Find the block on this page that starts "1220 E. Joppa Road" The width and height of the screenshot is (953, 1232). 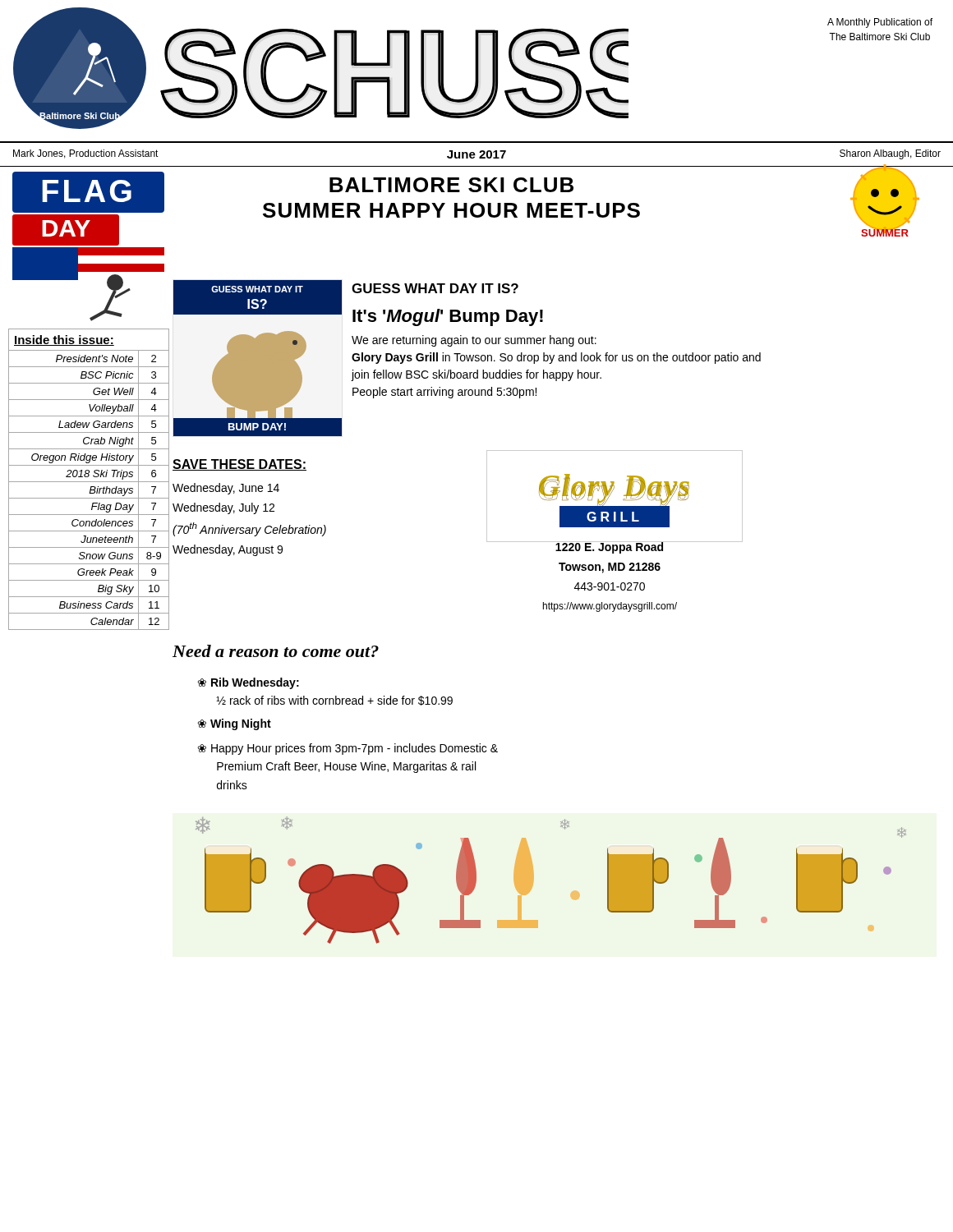610,576
